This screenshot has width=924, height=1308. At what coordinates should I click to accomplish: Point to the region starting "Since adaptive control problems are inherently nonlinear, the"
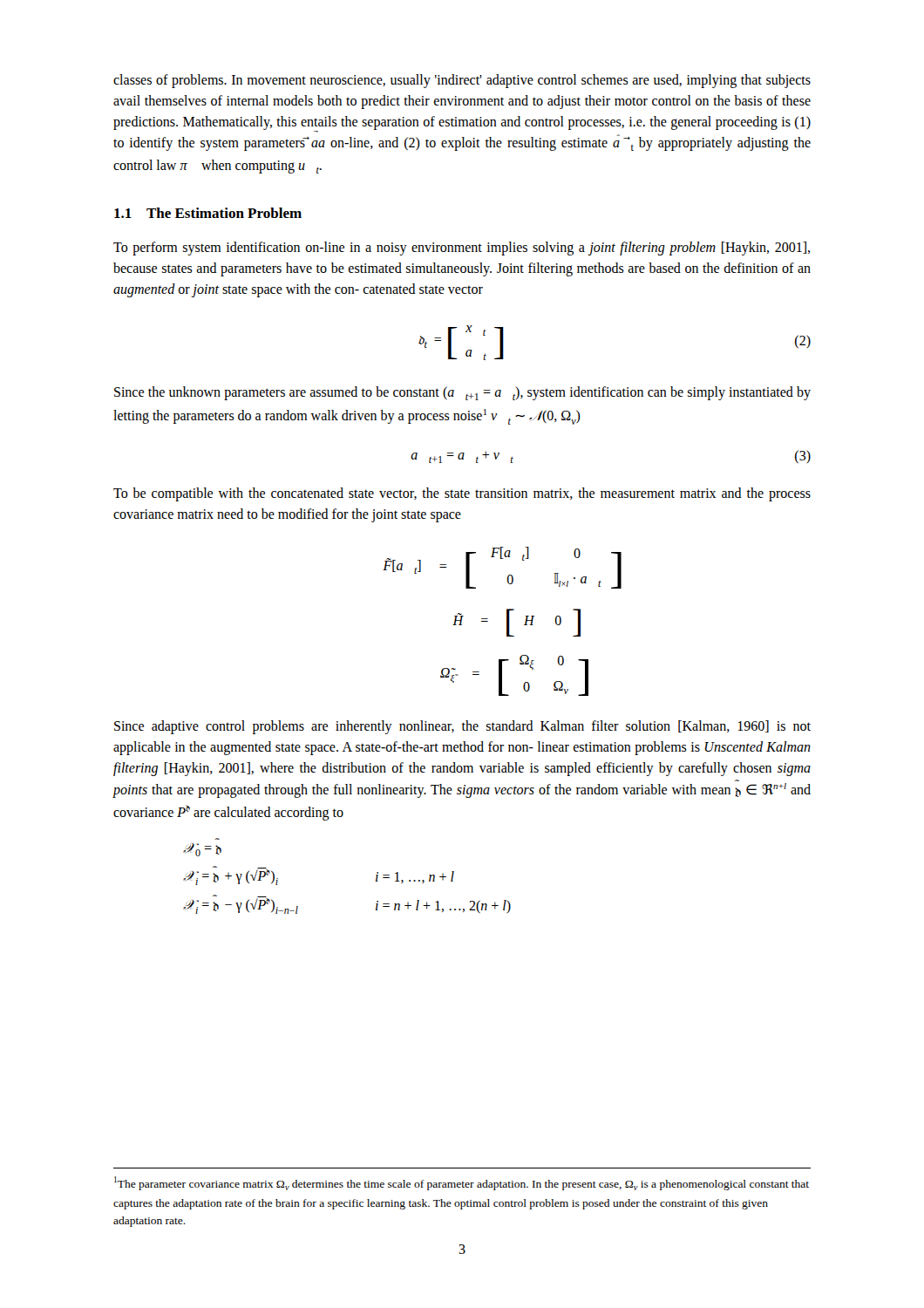tap(462, 769)
